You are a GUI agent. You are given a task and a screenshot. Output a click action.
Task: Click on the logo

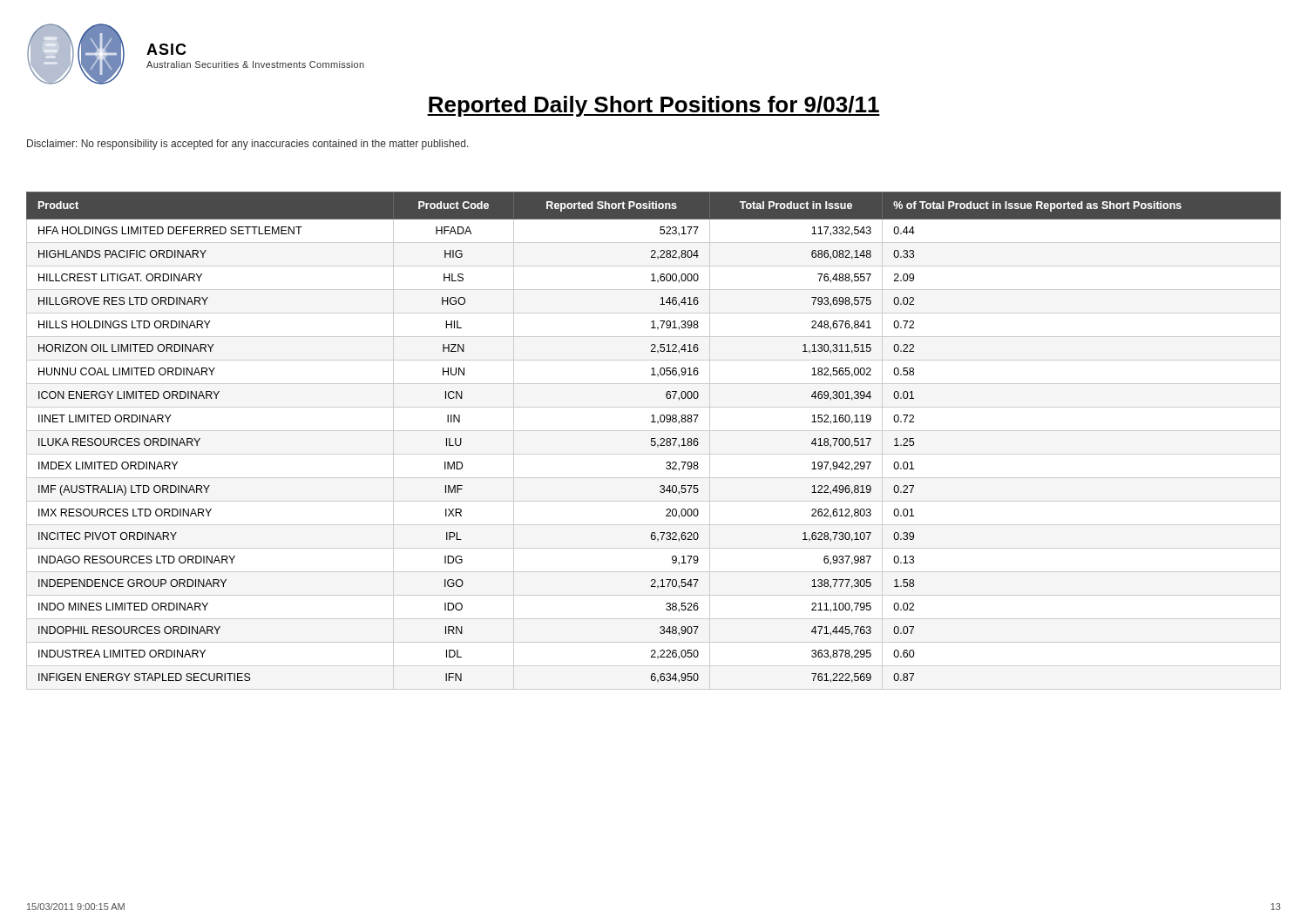(195, 55)
